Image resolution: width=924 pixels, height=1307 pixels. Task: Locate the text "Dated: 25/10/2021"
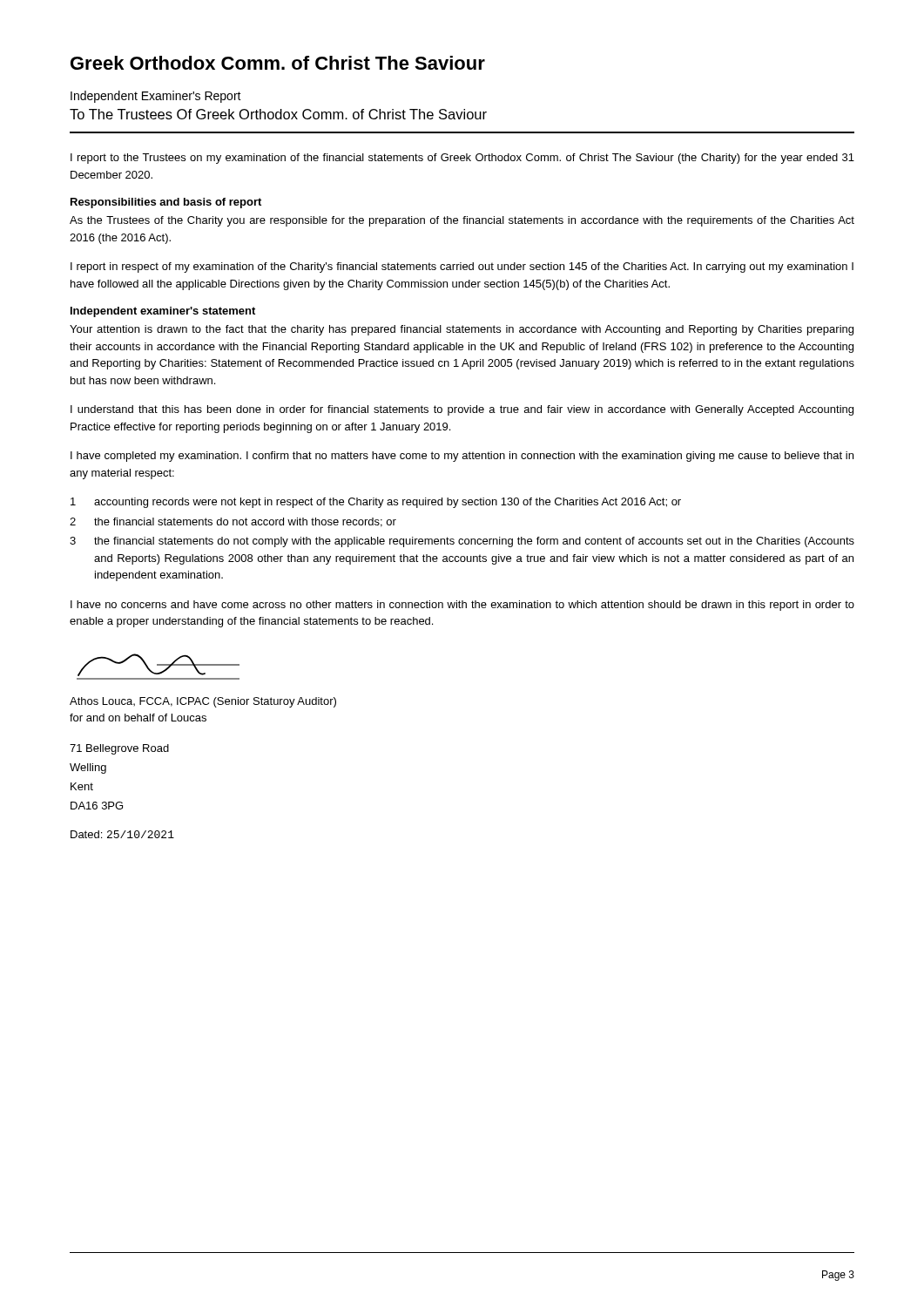tap(122, 835)
